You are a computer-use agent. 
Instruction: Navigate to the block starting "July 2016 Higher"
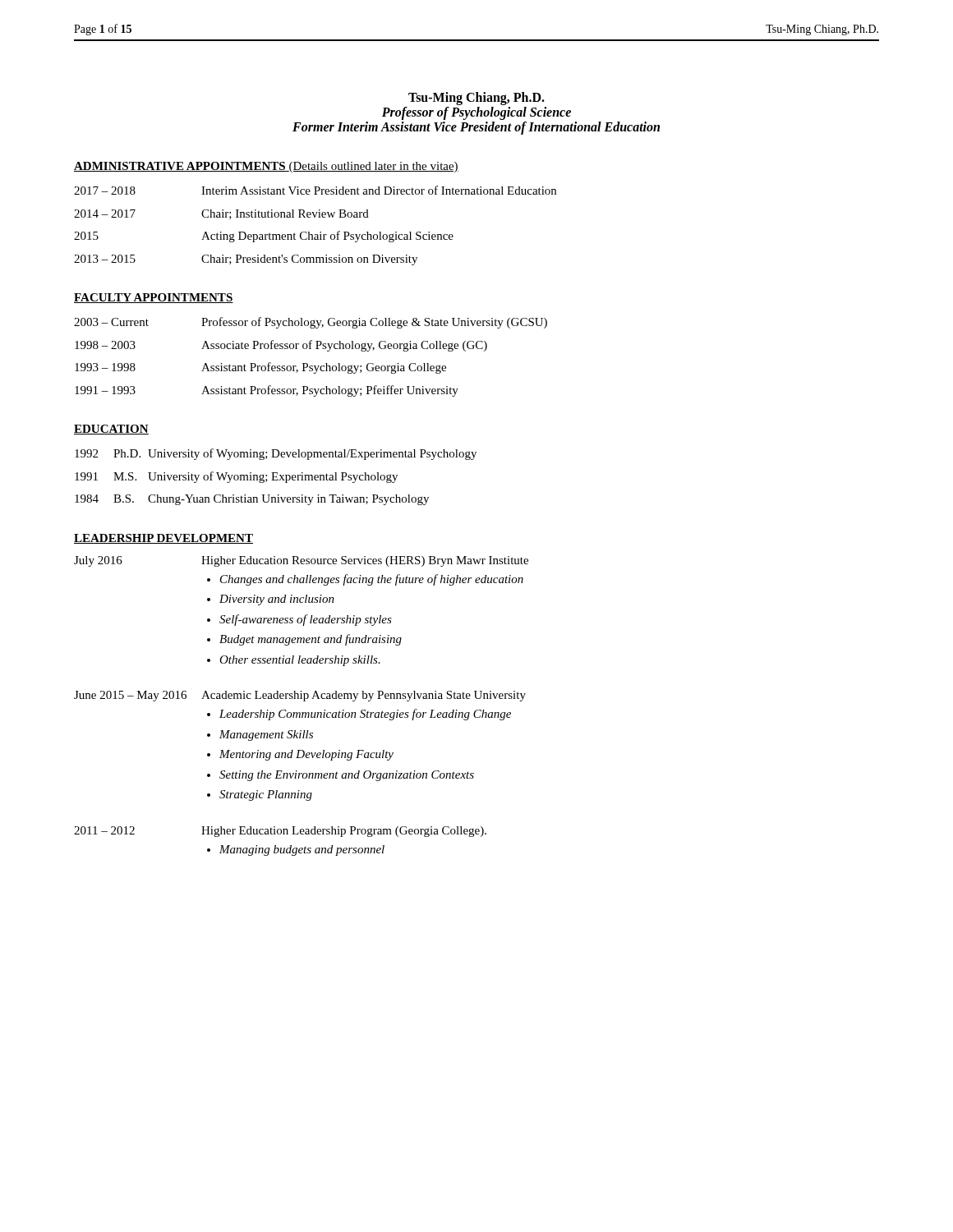coord(301,561)
